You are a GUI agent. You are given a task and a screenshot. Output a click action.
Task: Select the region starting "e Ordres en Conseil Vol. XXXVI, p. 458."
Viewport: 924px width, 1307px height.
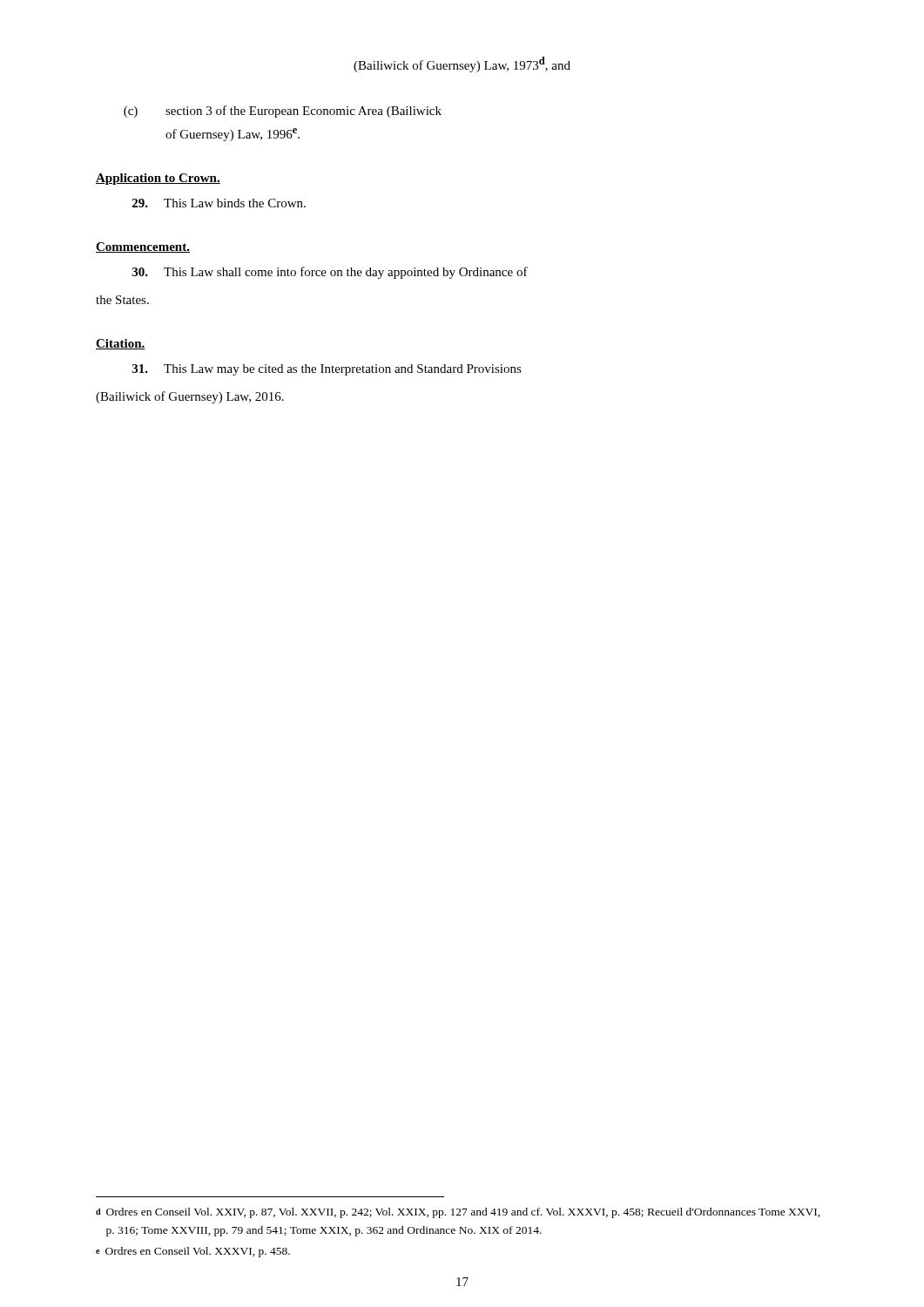(x=193, y=1251)
